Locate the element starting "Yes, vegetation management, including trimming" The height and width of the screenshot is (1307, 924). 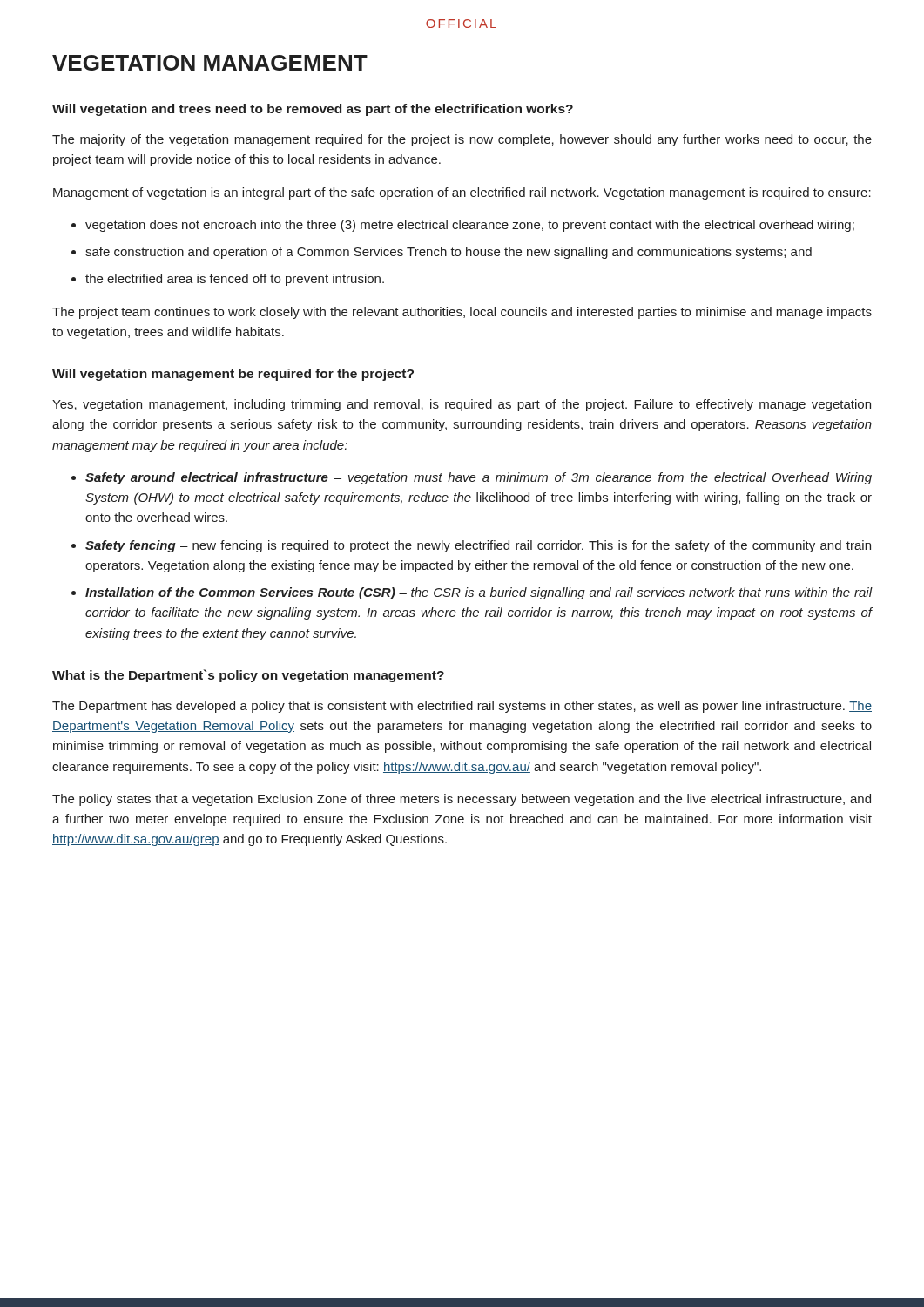(x=462, y=424)
